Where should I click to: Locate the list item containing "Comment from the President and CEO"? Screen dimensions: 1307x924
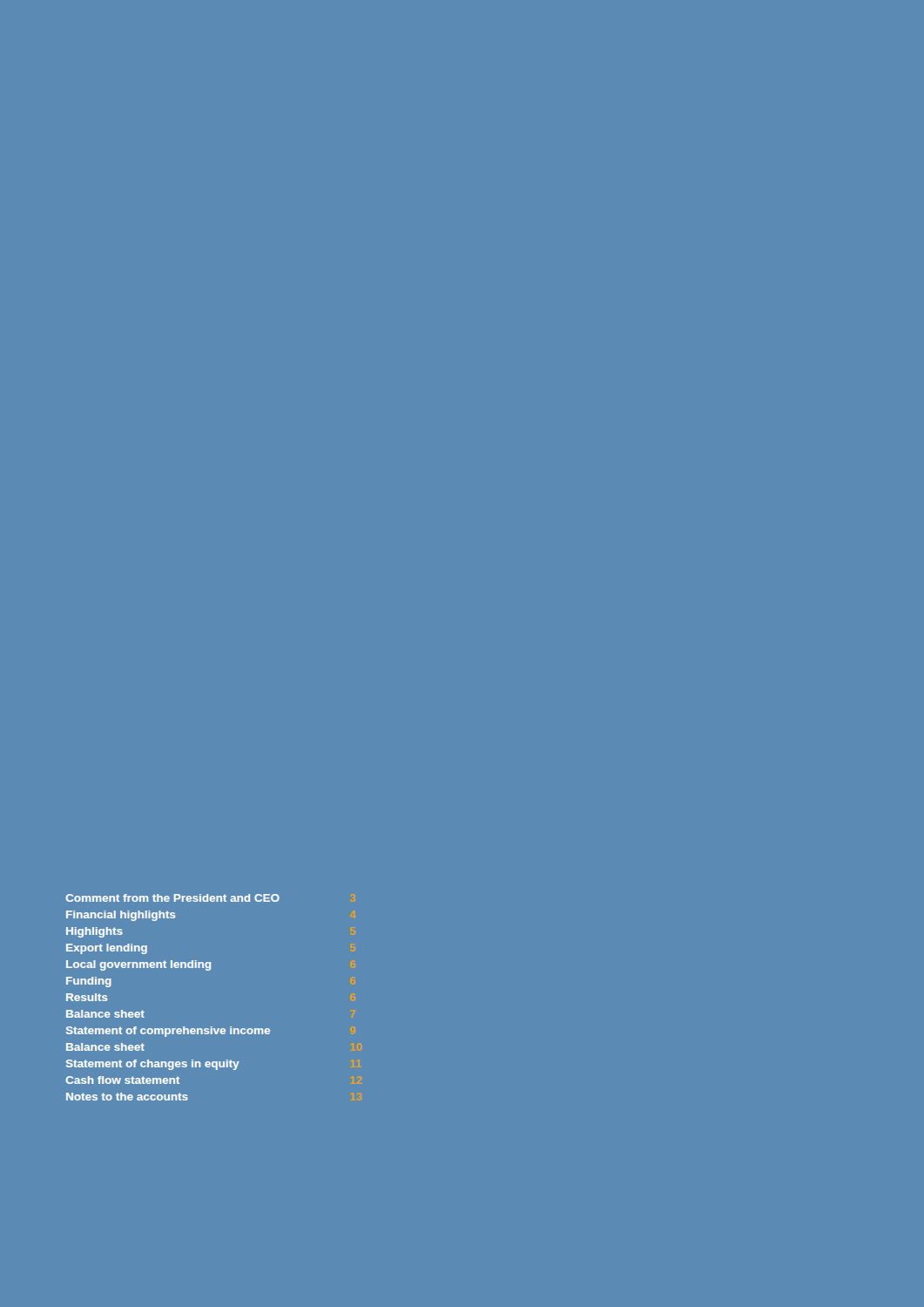tap(218, 898)
